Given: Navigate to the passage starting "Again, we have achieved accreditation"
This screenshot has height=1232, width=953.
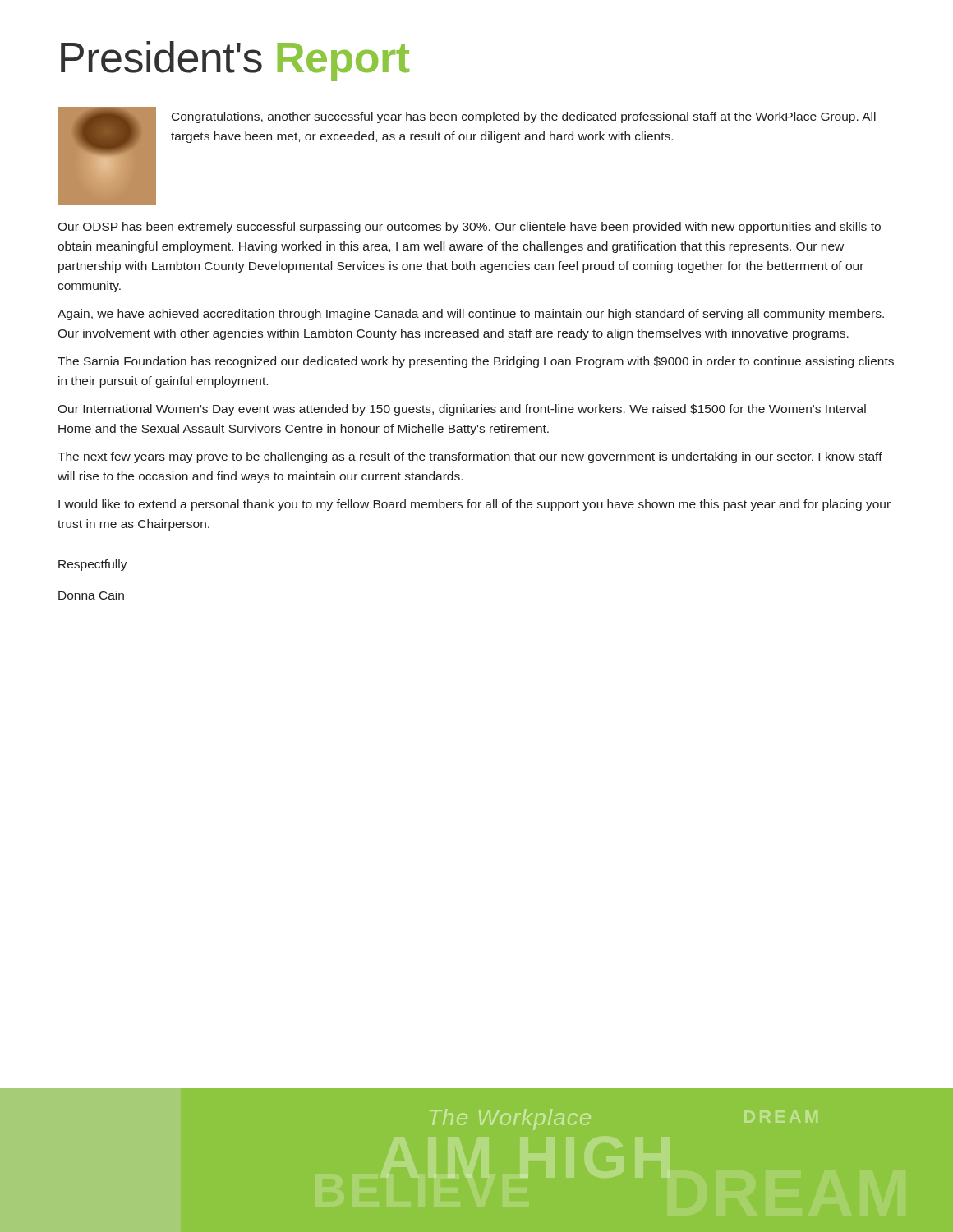Looking at the screenshot, I should [x=471, y=323].
